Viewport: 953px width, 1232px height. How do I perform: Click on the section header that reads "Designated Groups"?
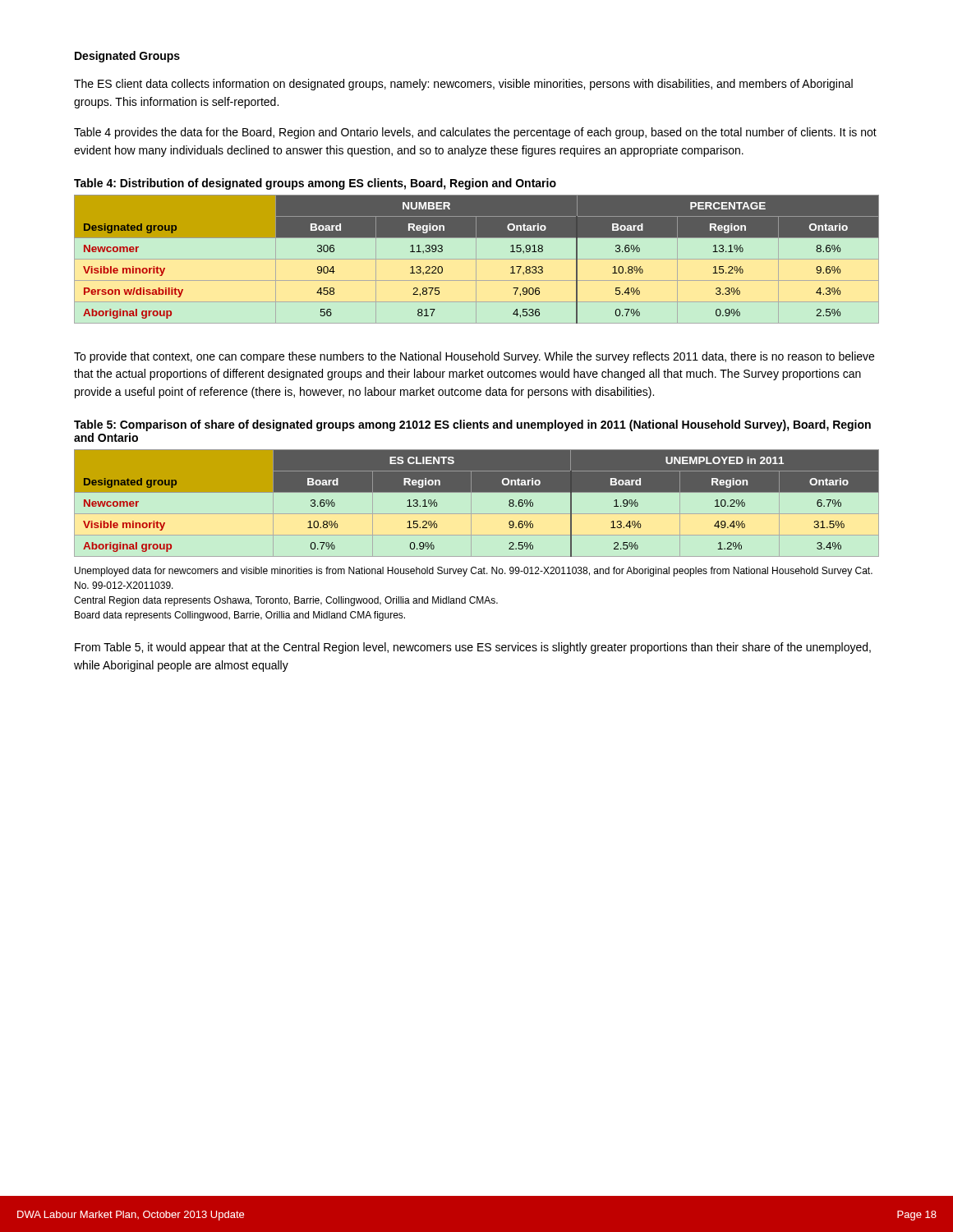point(127,56)
